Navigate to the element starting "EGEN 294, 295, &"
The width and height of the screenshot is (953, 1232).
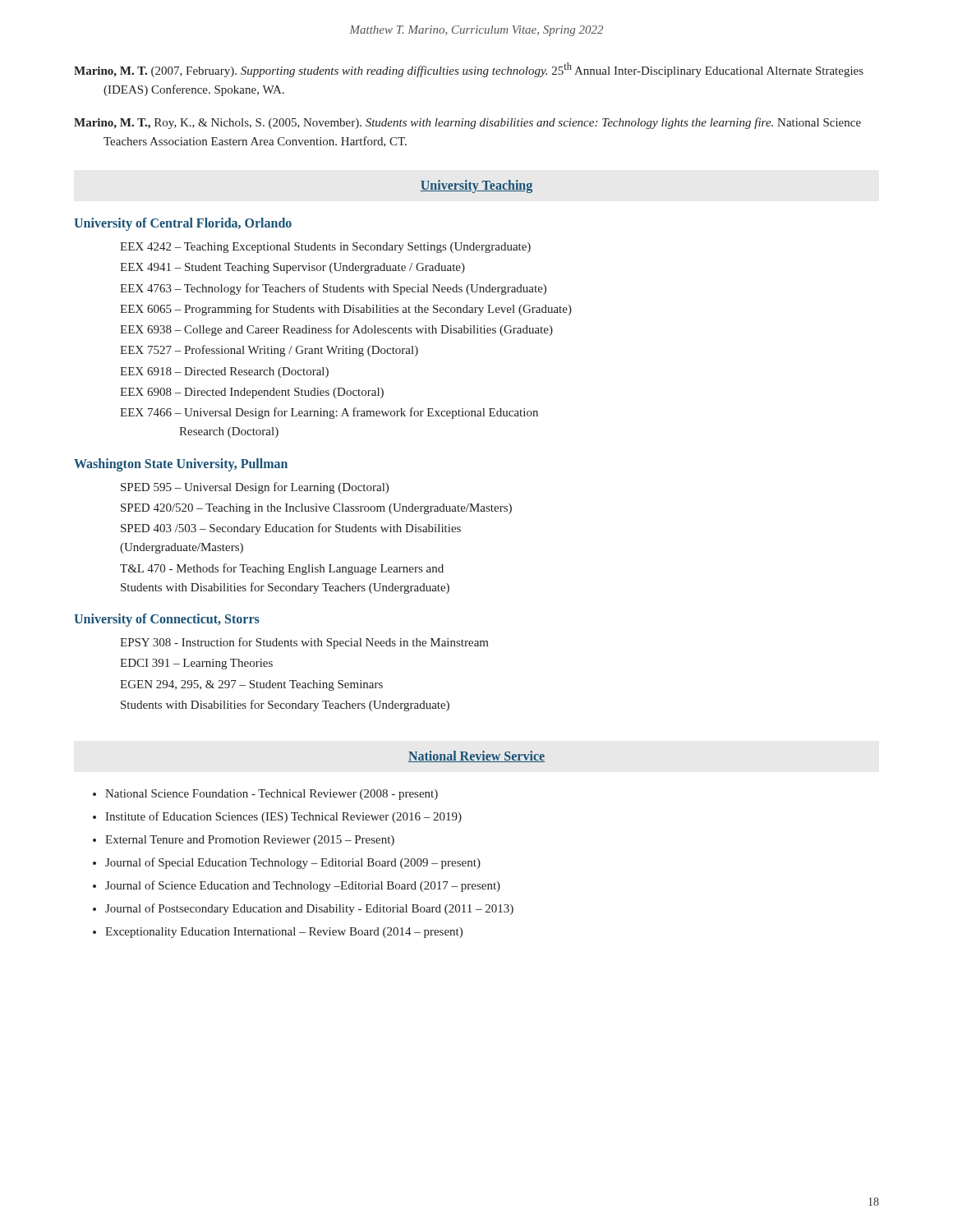point(252,684)
